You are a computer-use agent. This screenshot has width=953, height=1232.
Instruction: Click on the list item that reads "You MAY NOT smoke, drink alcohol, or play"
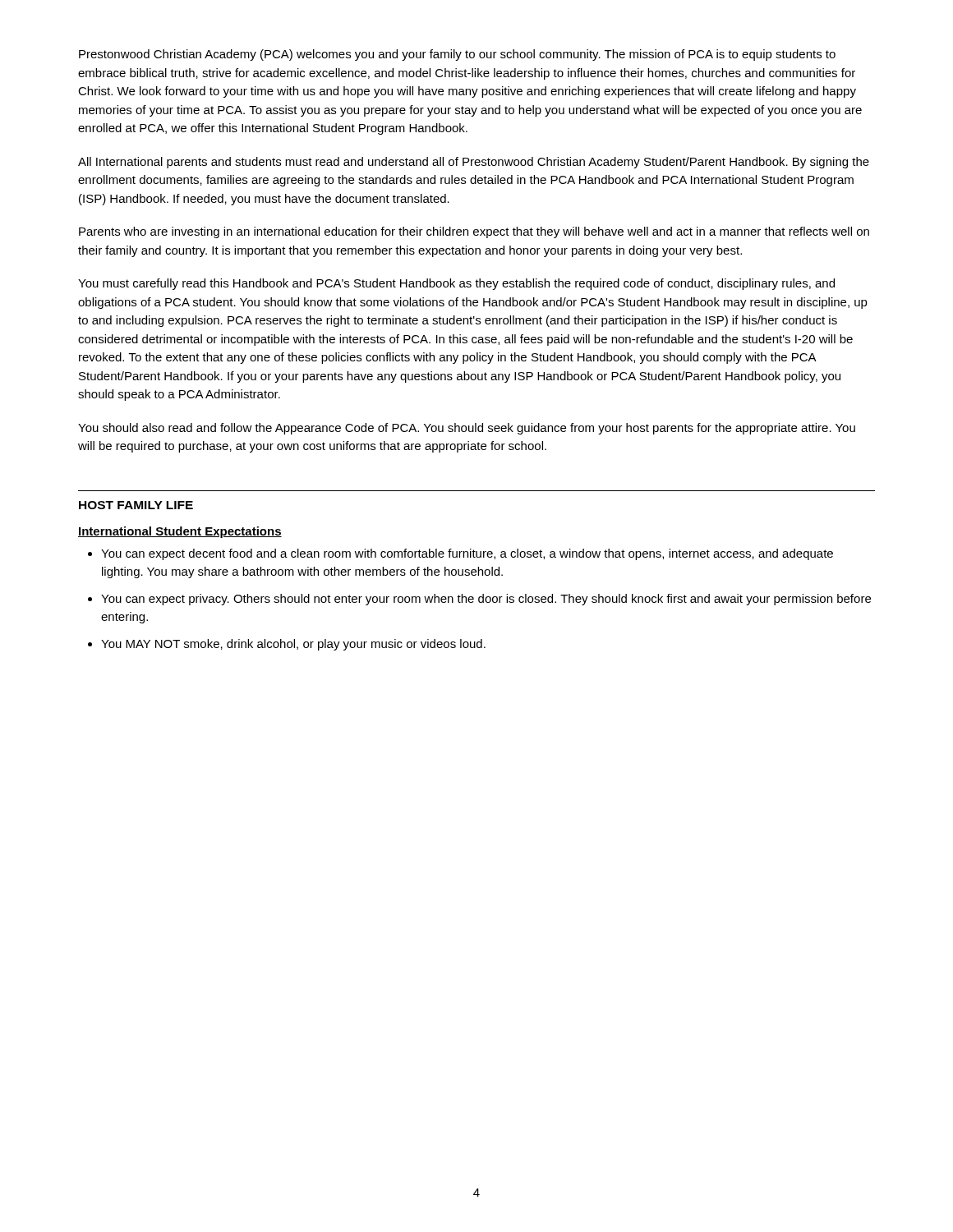[294, 643]
